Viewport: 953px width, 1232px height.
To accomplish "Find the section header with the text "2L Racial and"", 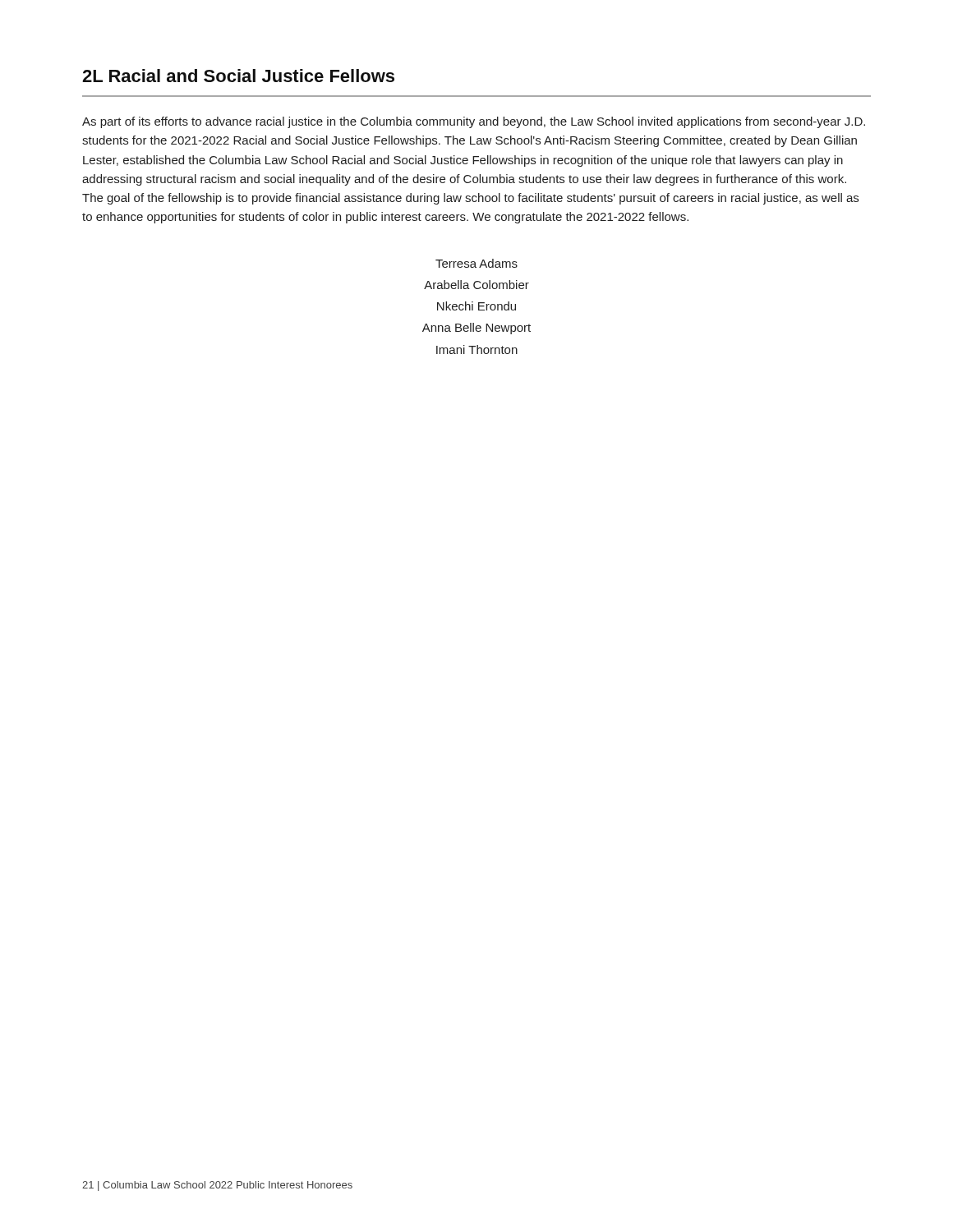I will coord(238,76).
